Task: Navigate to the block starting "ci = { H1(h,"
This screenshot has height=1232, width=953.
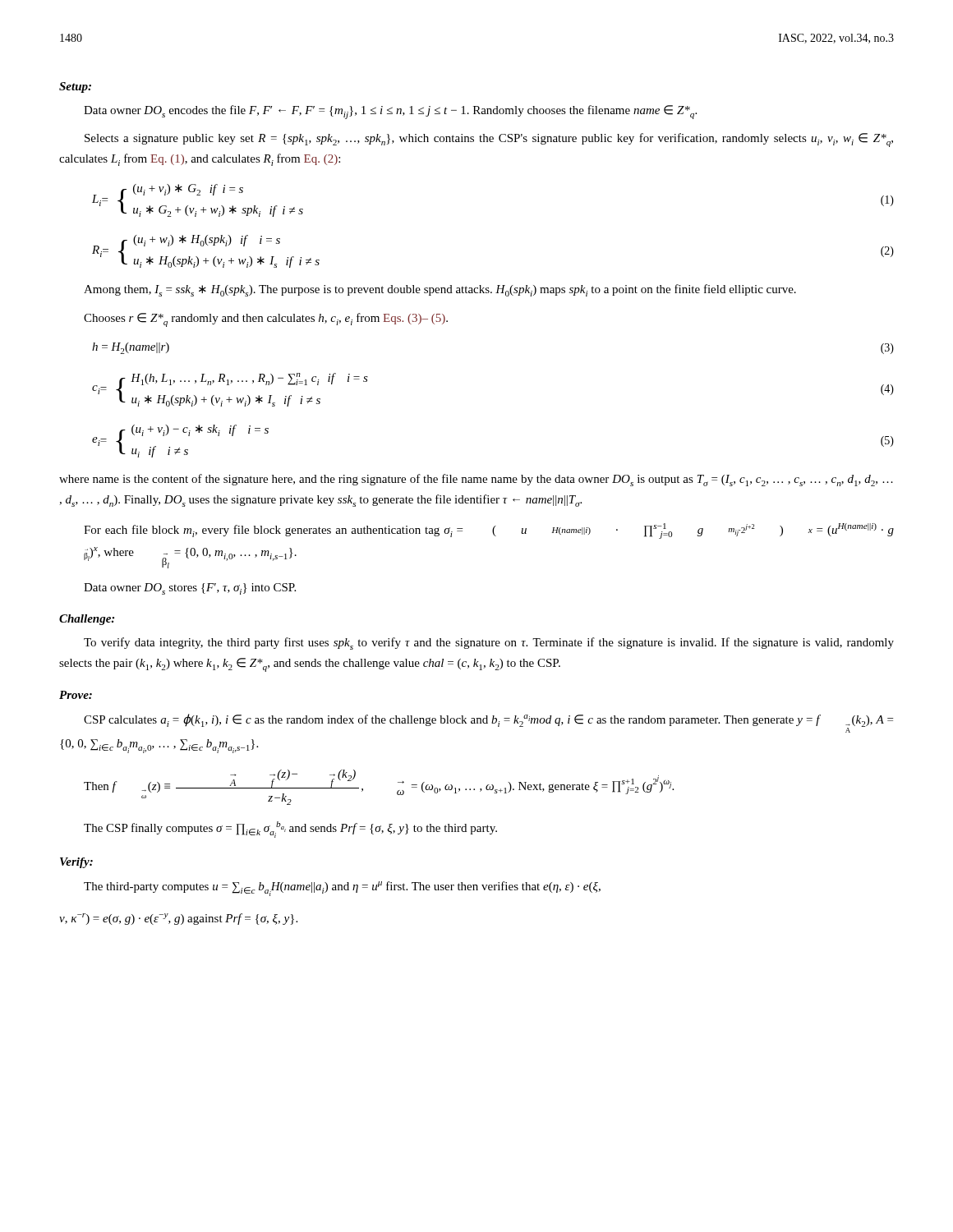Action: pos(229,385)
